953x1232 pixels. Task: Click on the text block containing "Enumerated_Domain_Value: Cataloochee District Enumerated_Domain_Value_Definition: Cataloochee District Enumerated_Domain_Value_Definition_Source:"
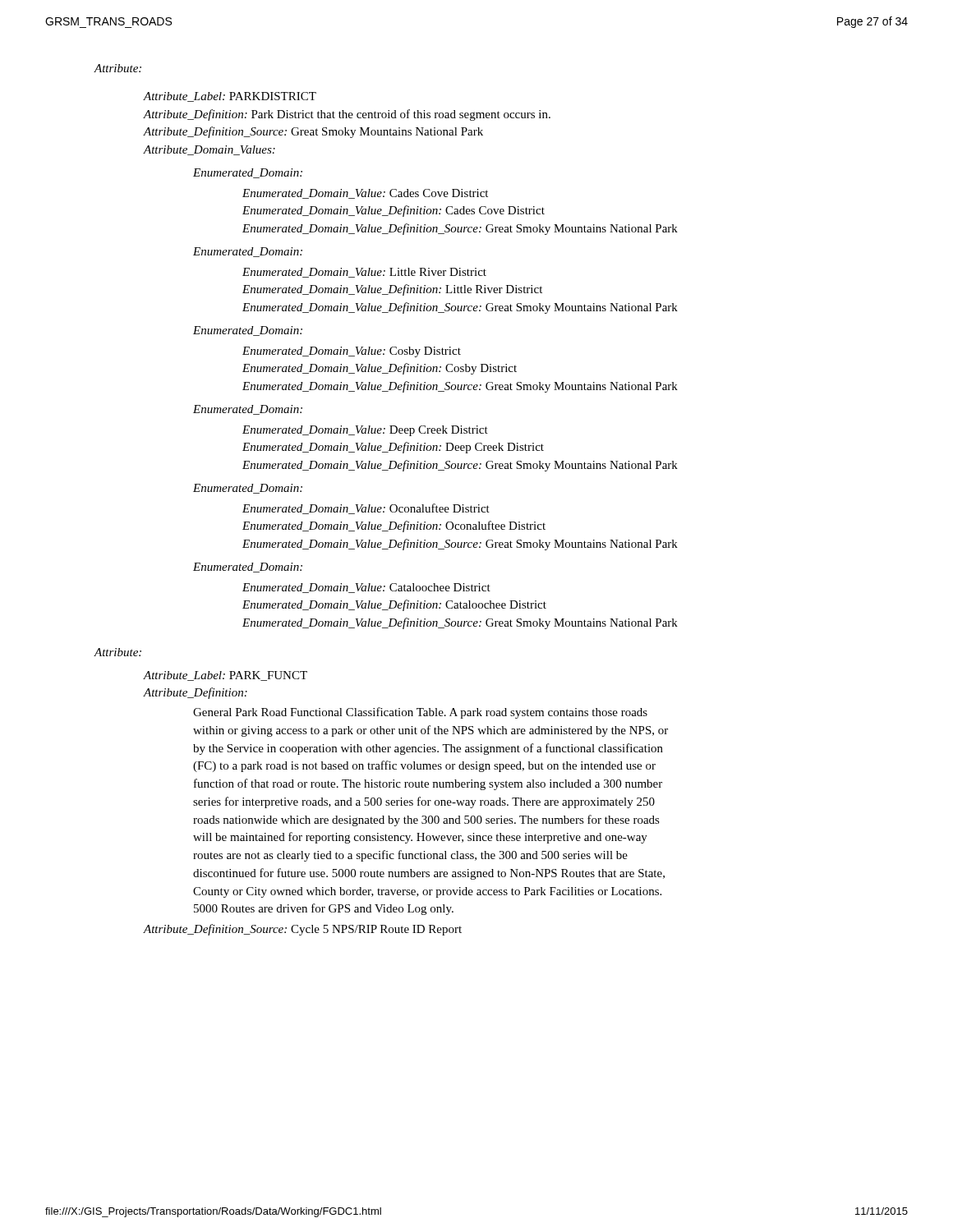366,588
